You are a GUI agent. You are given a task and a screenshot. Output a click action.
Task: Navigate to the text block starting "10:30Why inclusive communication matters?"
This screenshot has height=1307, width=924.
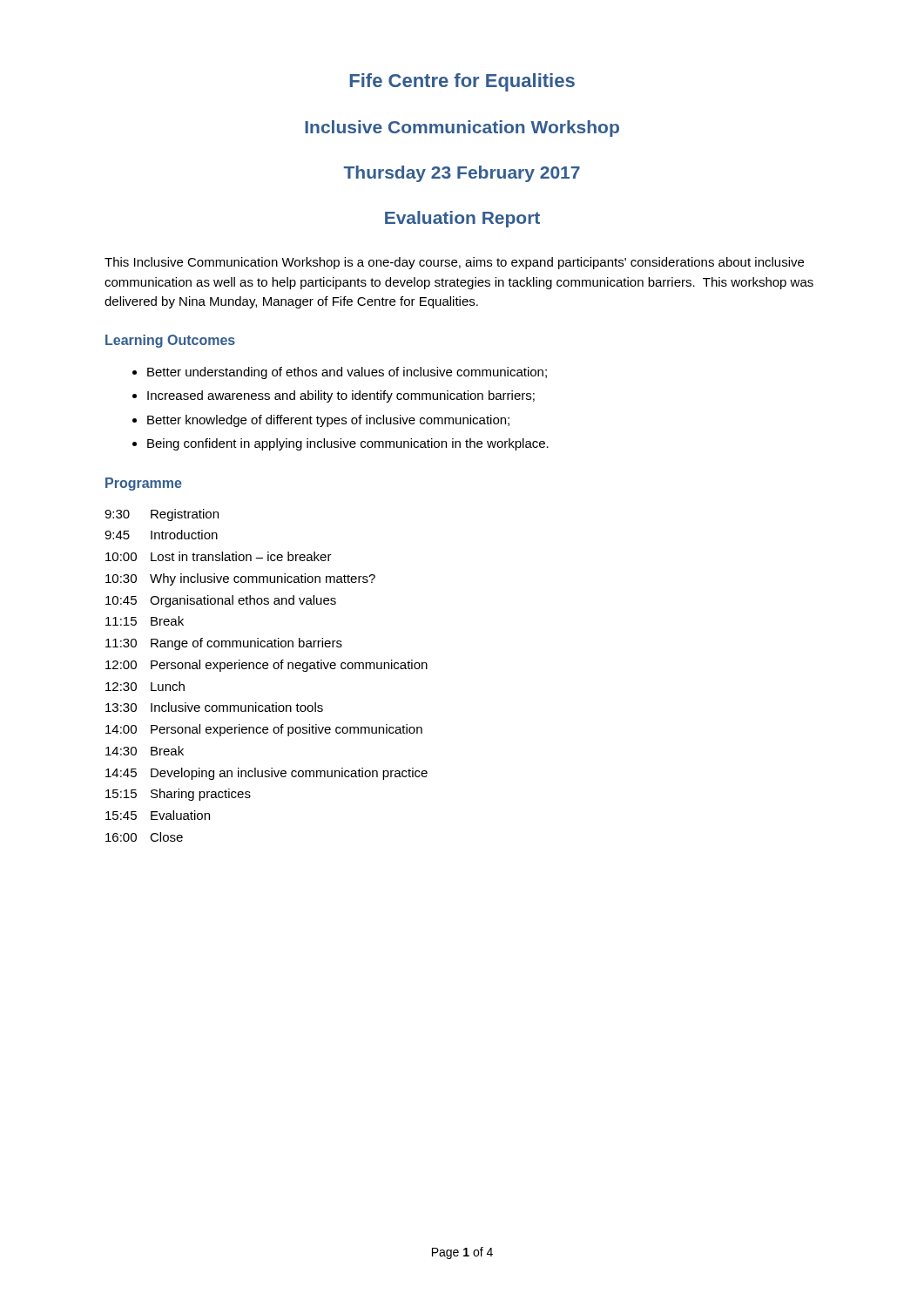240,579
